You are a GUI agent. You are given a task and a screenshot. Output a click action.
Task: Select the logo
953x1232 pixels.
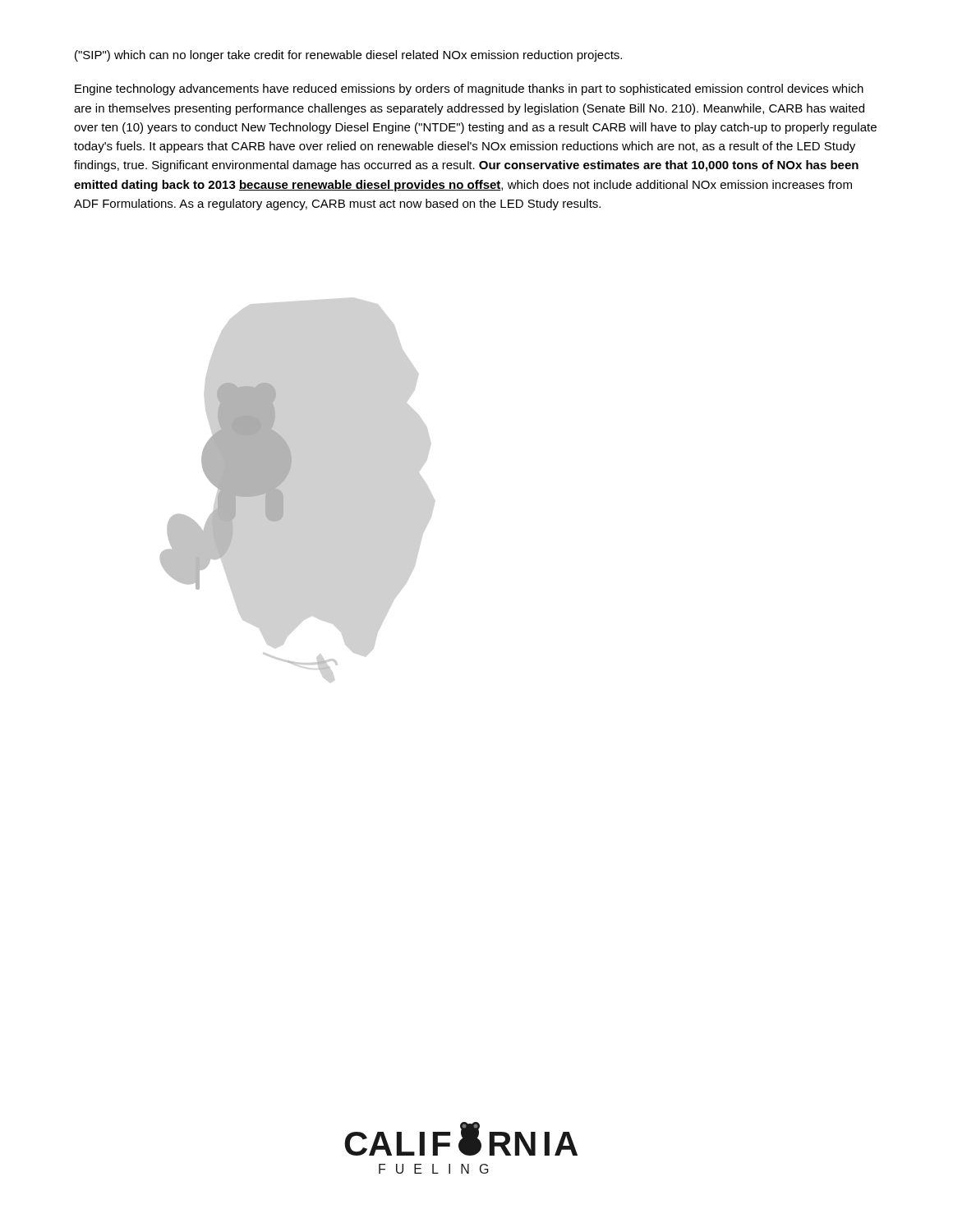476,1146
